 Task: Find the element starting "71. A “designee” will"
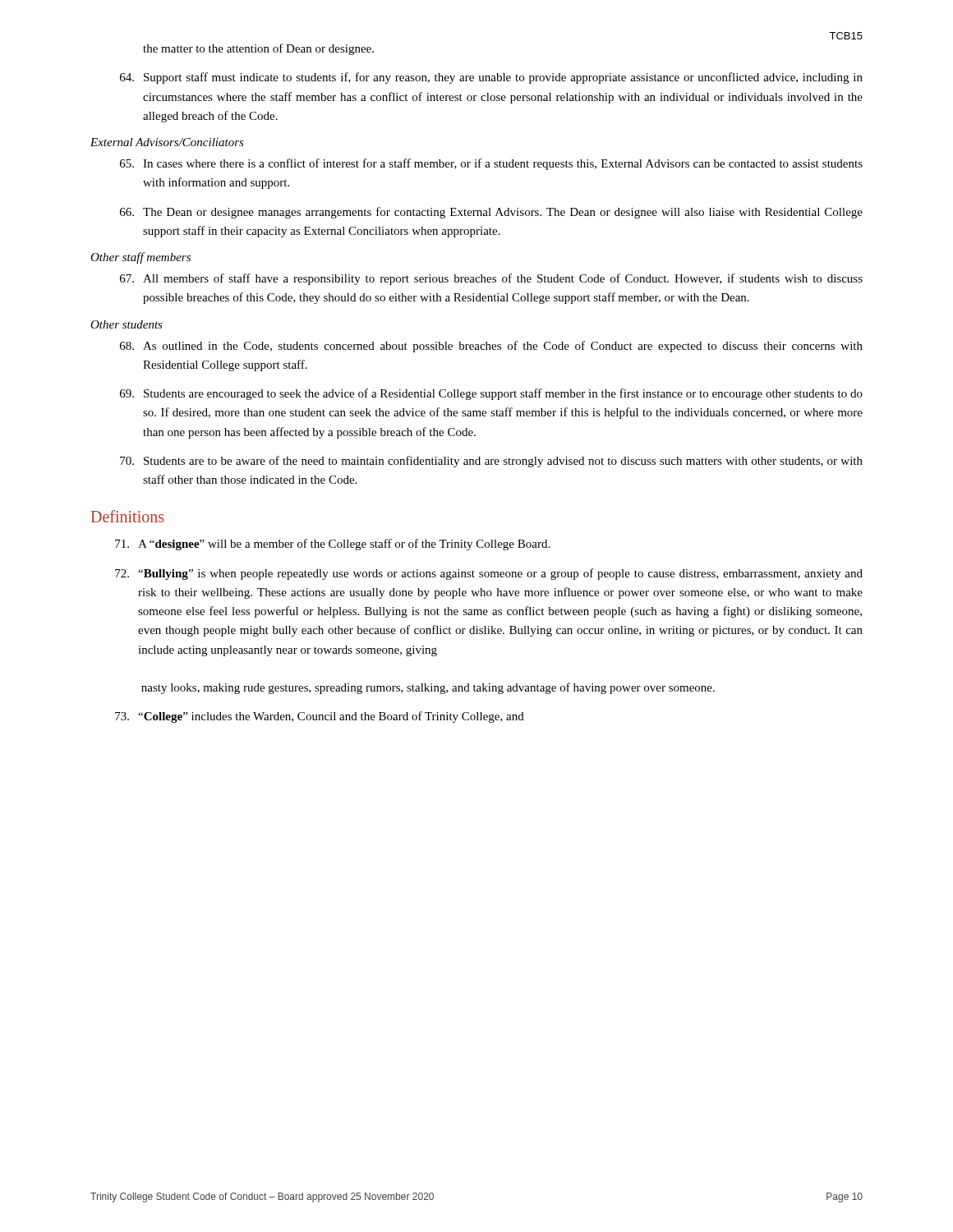[476, 544]
